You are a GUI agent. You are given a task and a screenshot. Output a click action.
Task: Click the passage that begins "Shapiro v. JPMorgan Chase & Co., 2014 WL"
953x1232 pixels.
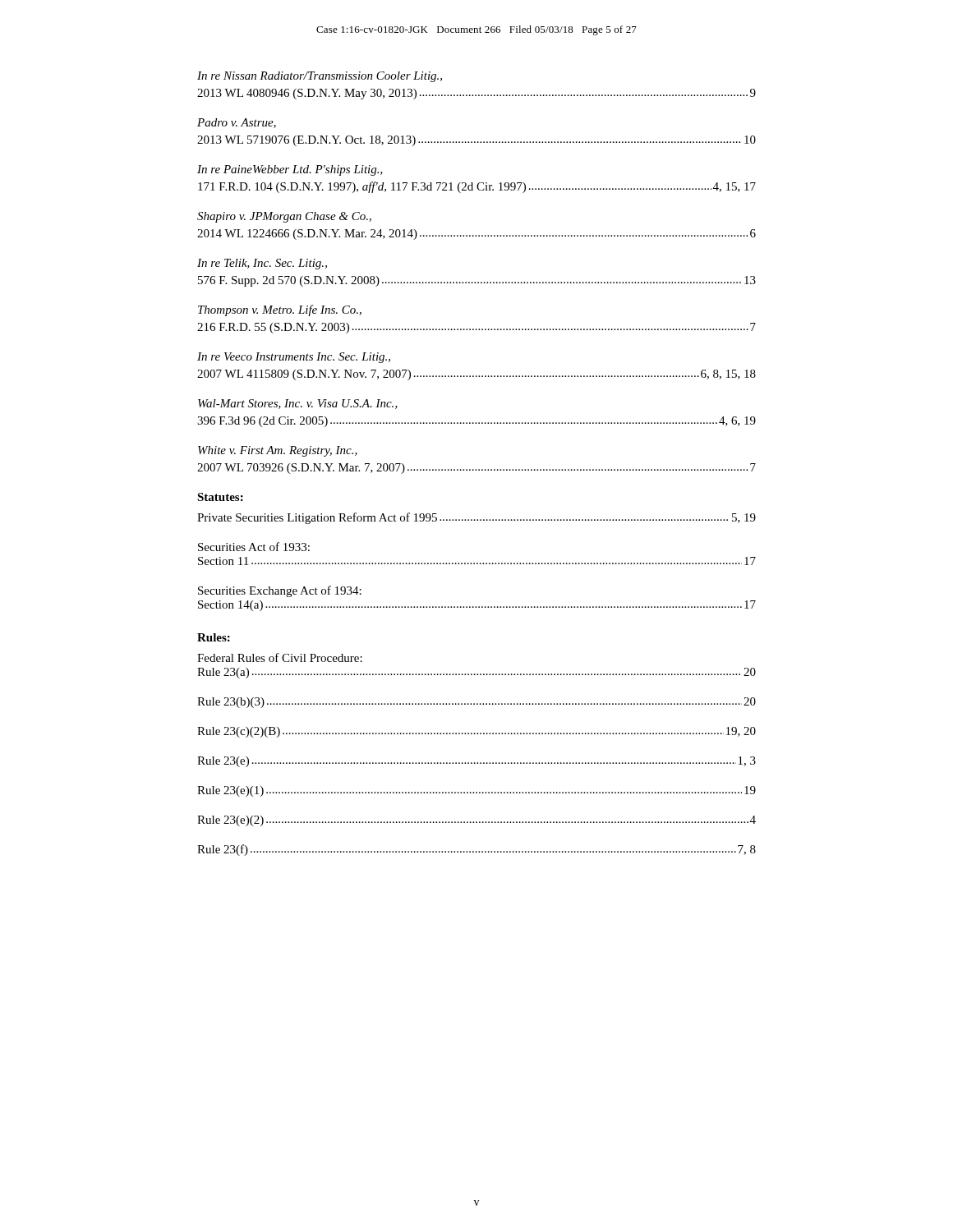coord(476,225)
